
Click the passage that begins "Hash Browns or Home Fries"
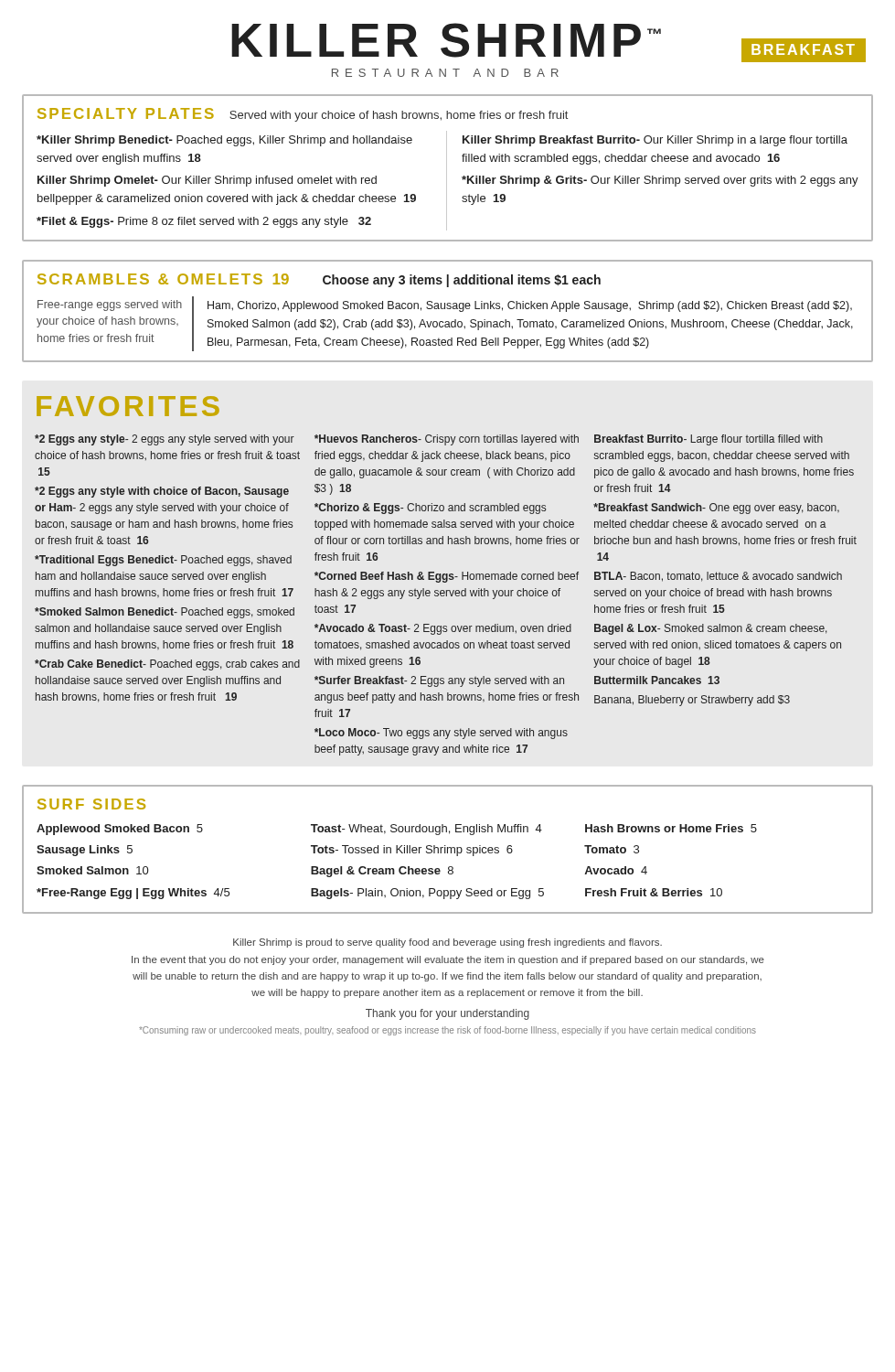point(671,828)
